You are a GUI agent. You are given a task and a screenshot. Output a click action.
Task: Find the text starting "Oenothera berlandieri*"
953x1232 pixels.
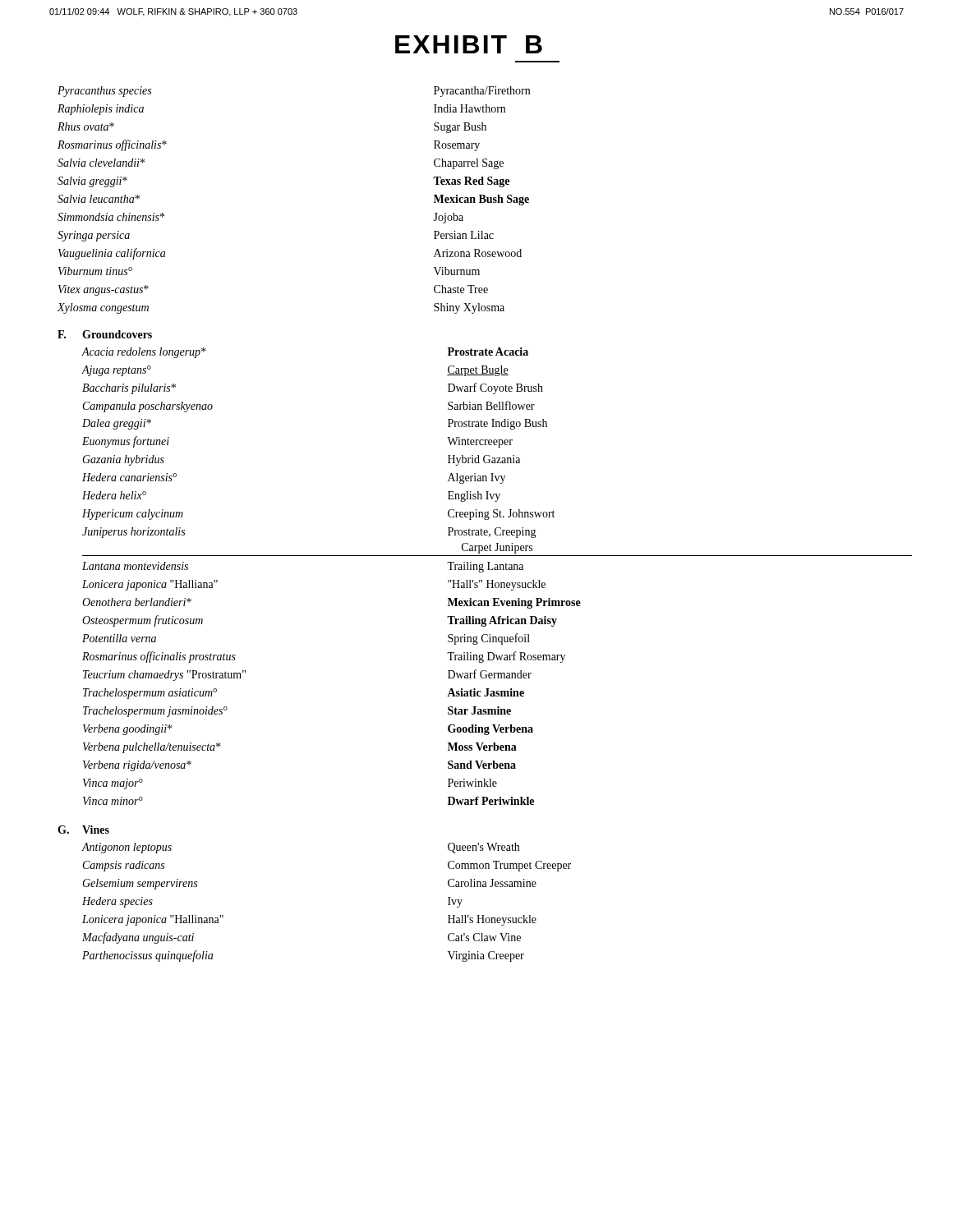coord(137,603)
